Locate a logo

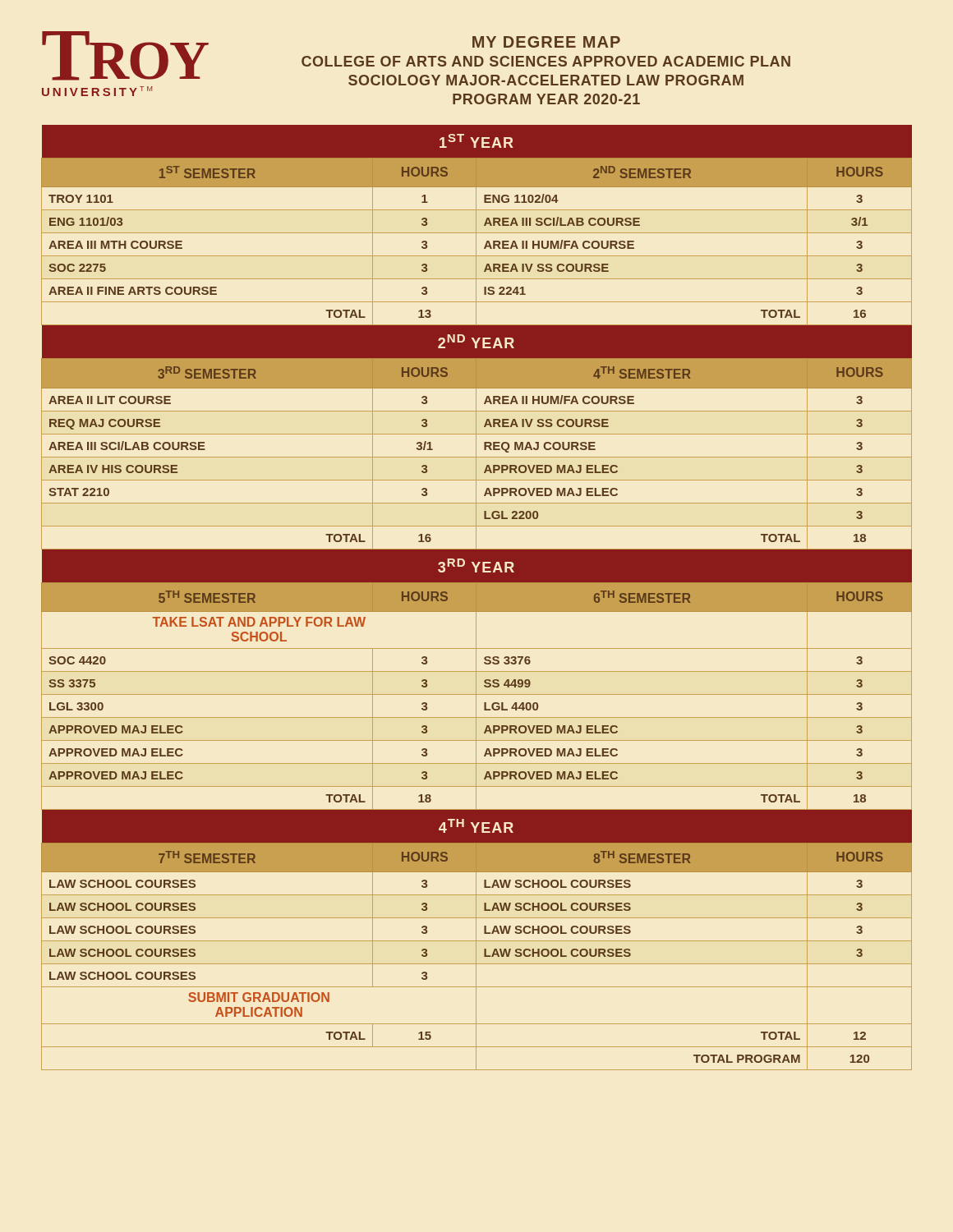point(111,61)
